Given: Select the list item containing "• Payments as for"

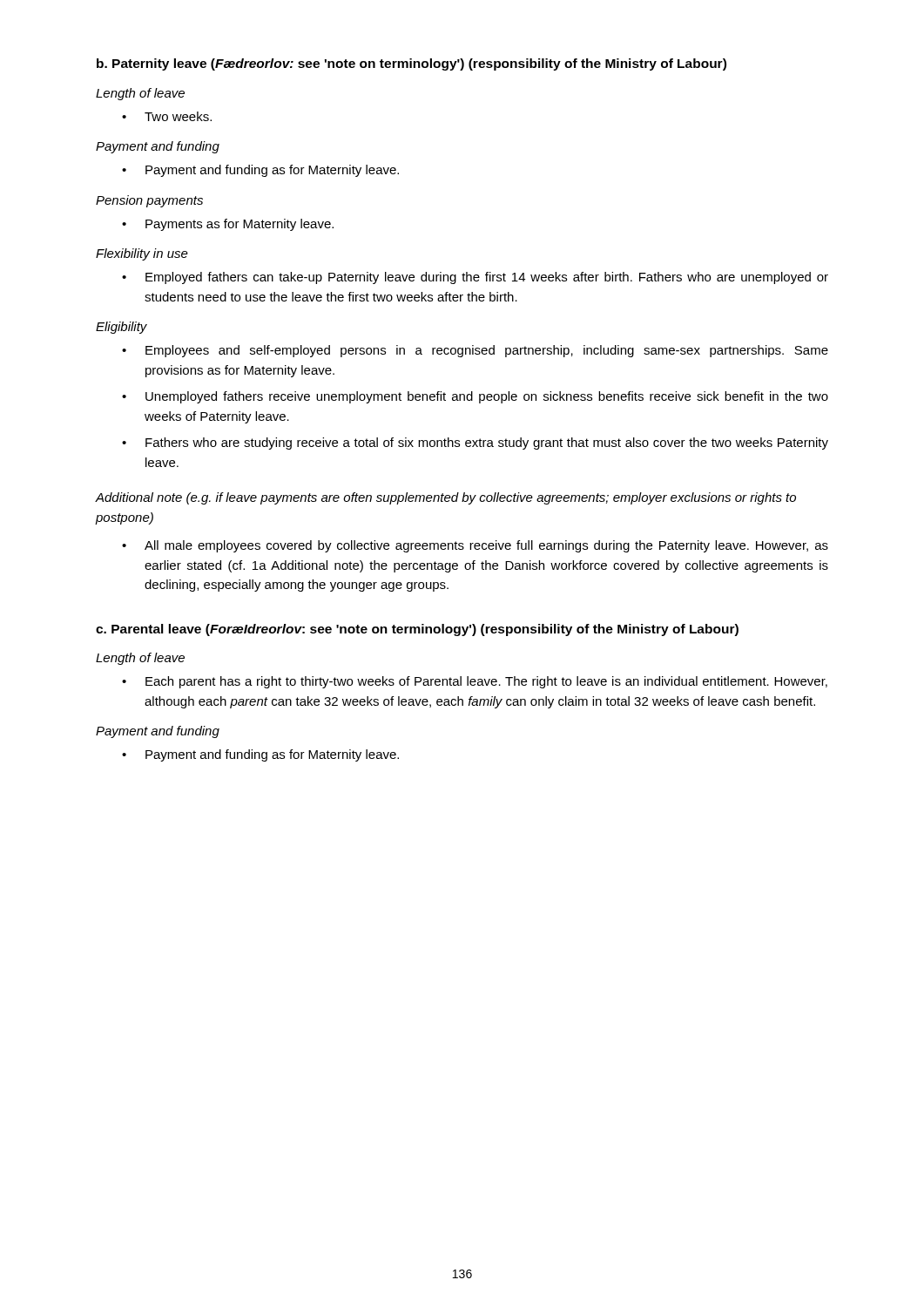Looking at the screenshot, I should 228,225.
